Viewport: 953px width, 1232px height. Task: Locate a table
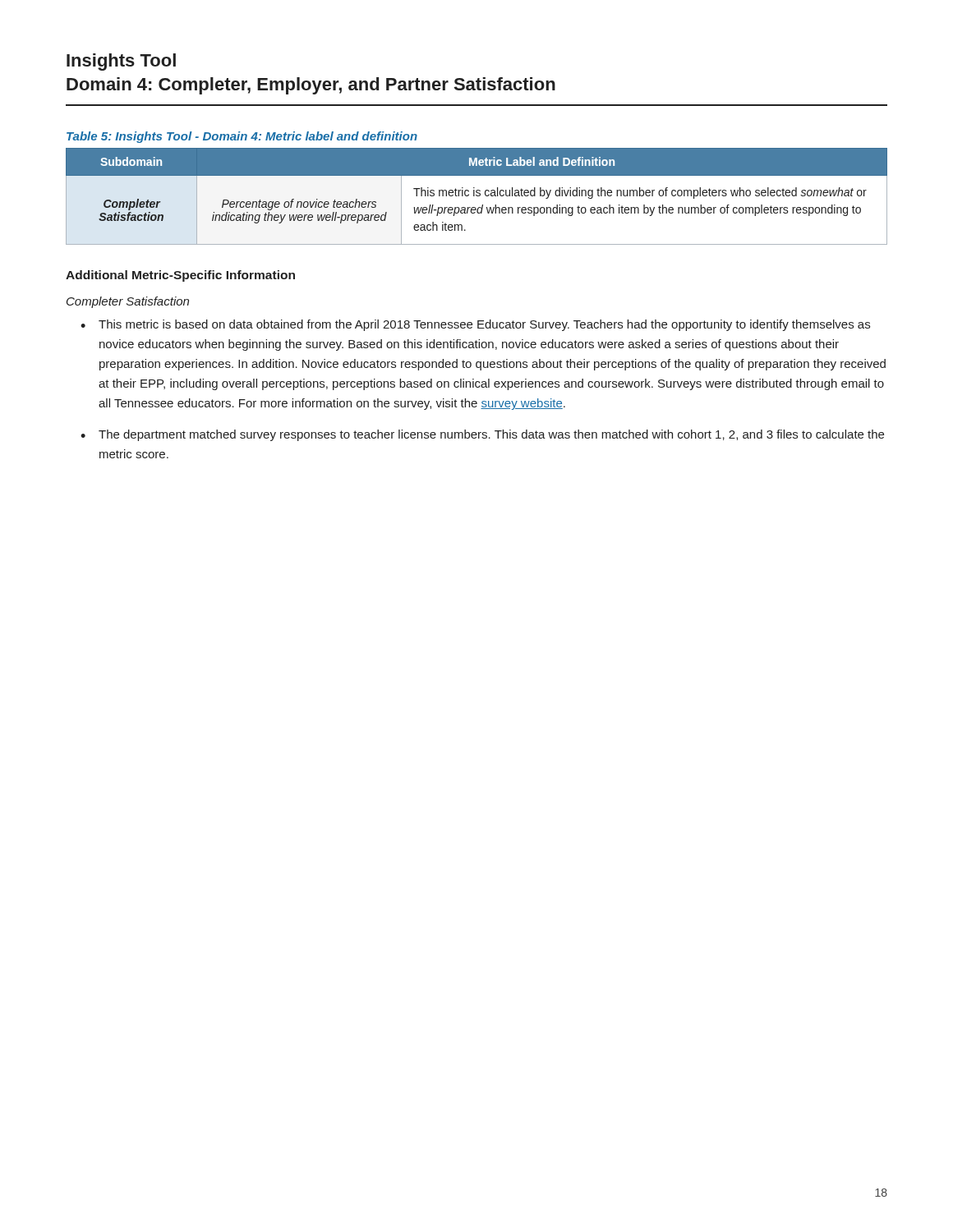(x=476, y=196)
